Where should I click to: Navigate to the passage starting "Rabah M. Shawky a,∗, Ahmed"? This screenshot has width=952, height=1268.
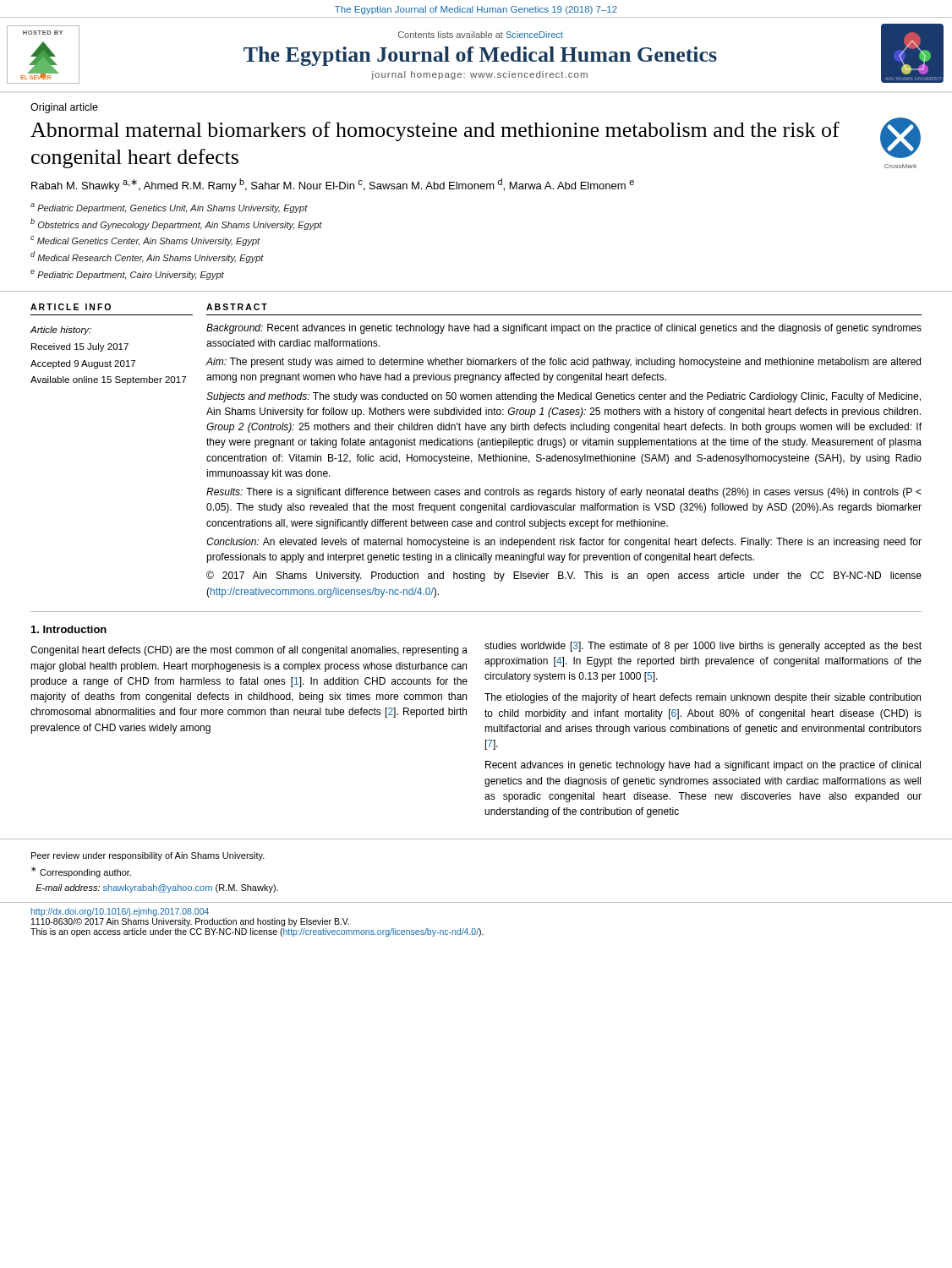(332, 185)
